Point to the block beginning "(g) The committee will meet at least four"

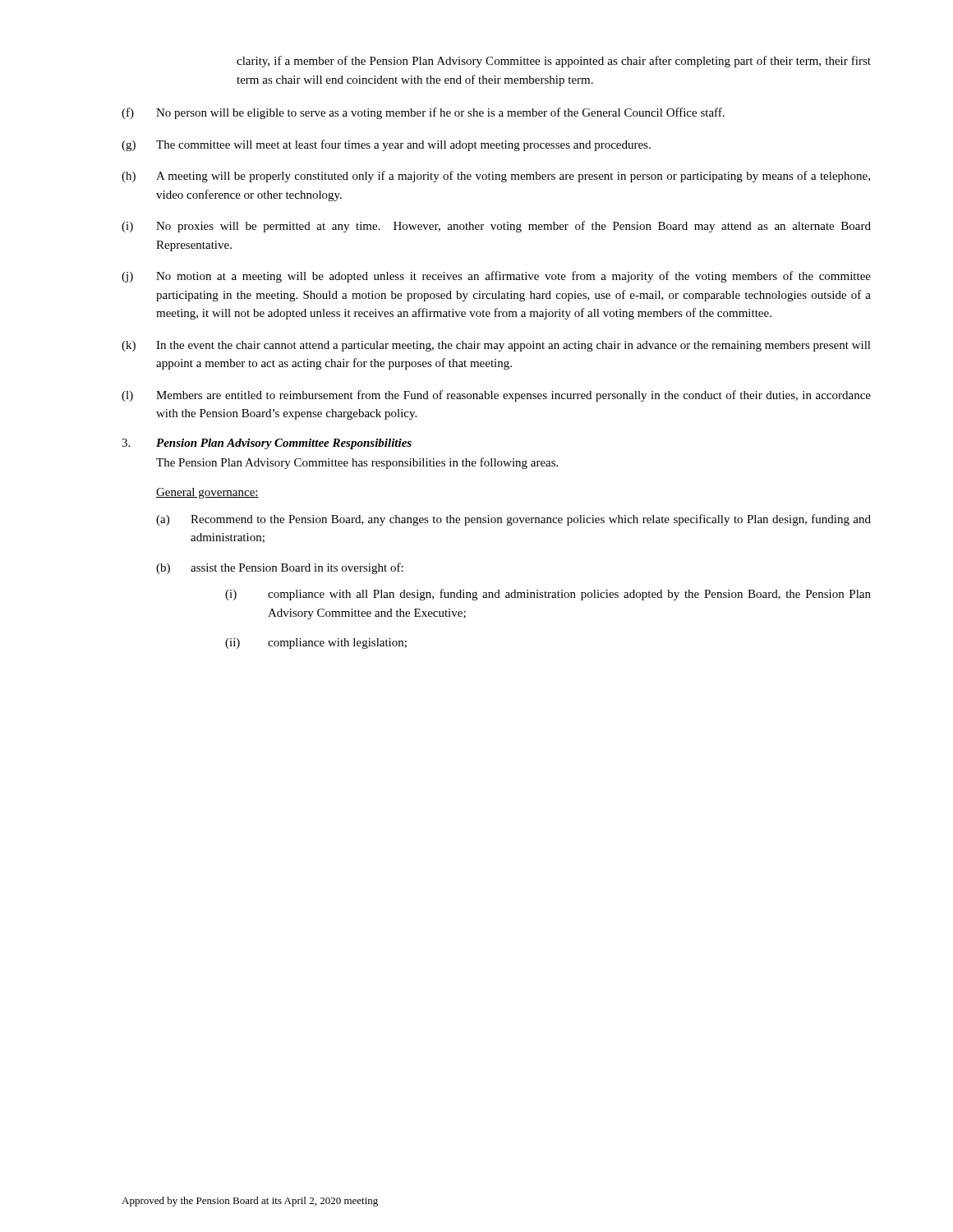tap(496, 144)
